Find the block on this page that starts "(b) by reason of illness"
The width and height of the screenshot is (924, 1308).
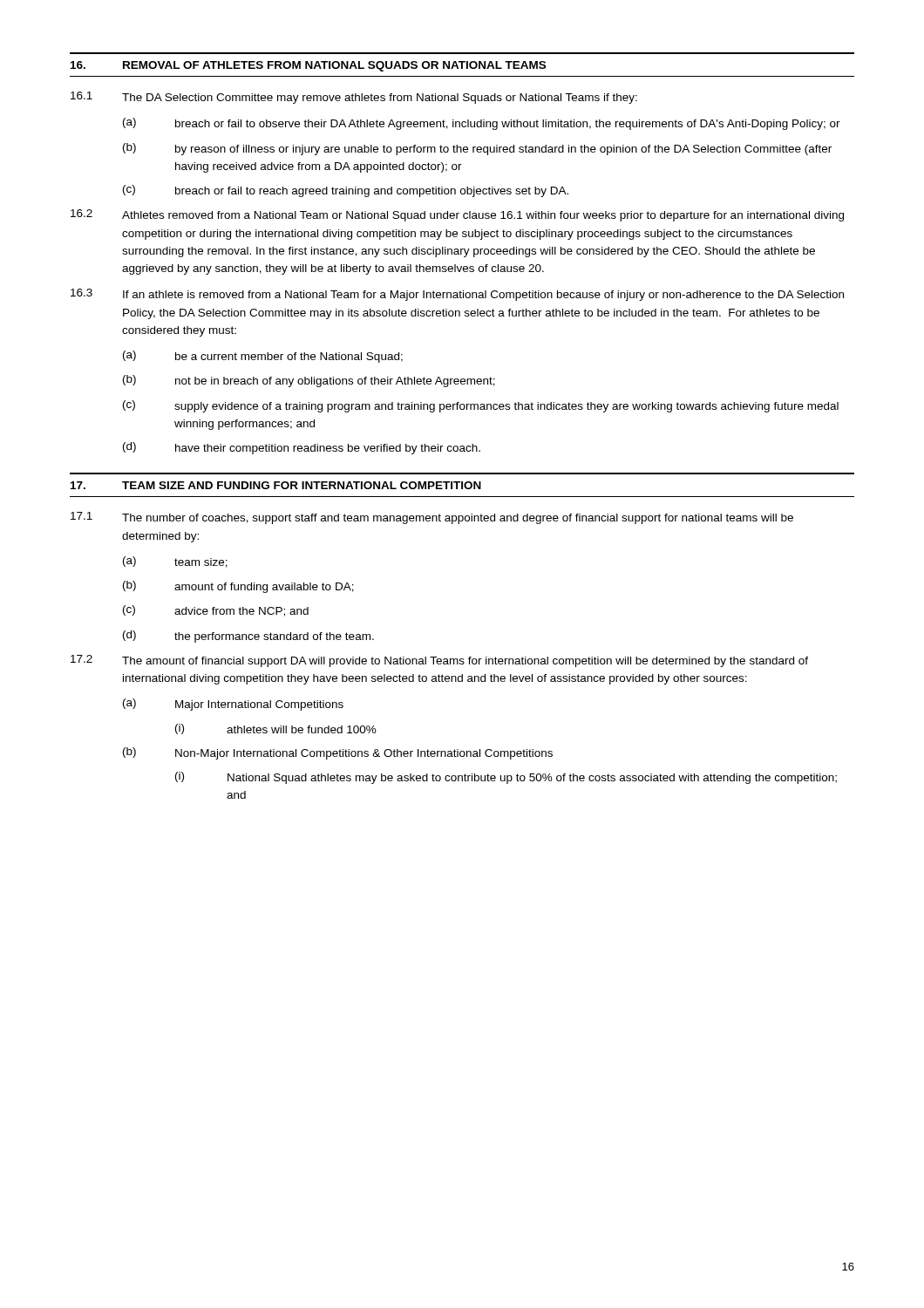point(488,158)
